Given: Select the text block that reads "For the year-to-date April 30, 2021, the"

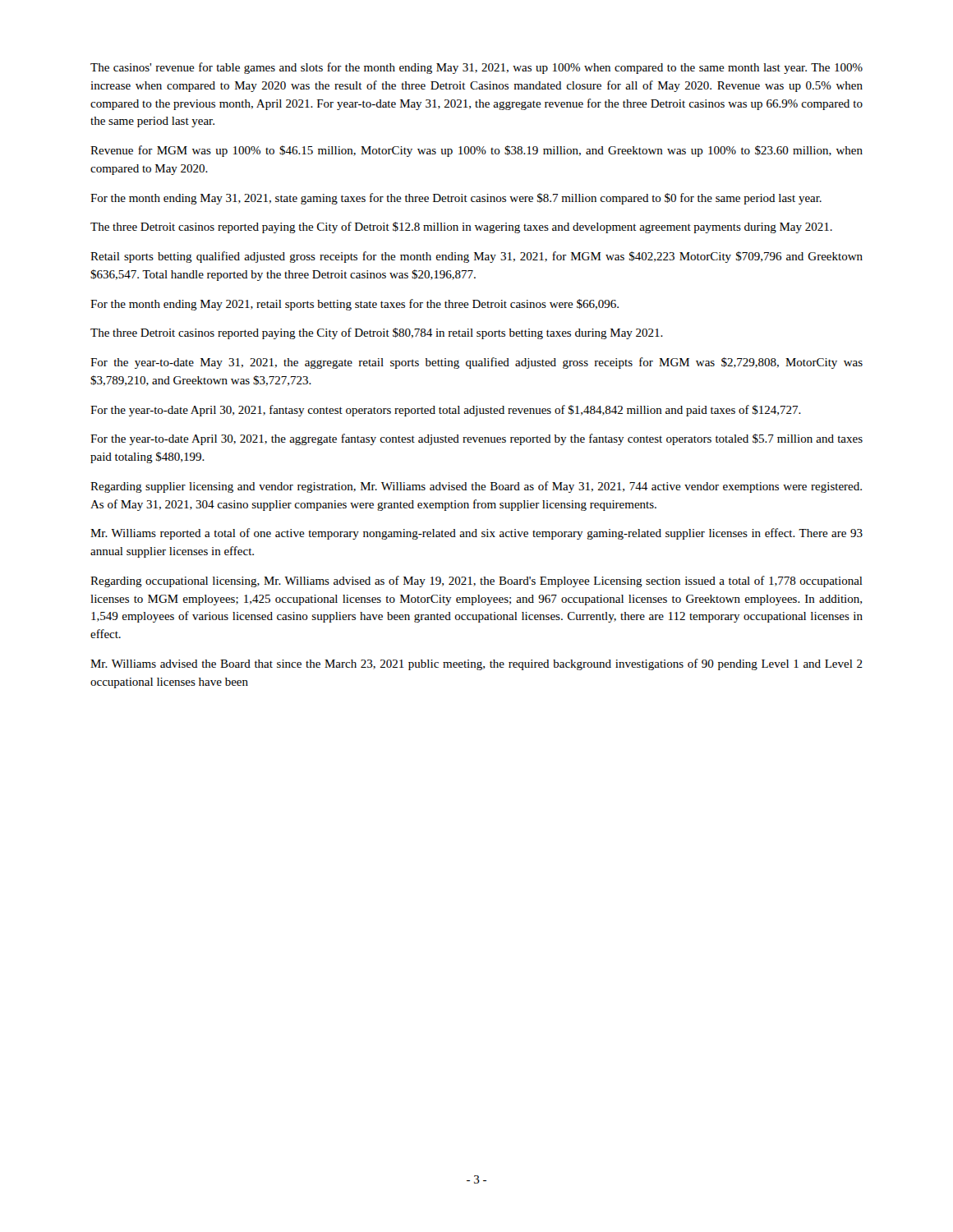Looking at the screenshot, I should (476, 448).
